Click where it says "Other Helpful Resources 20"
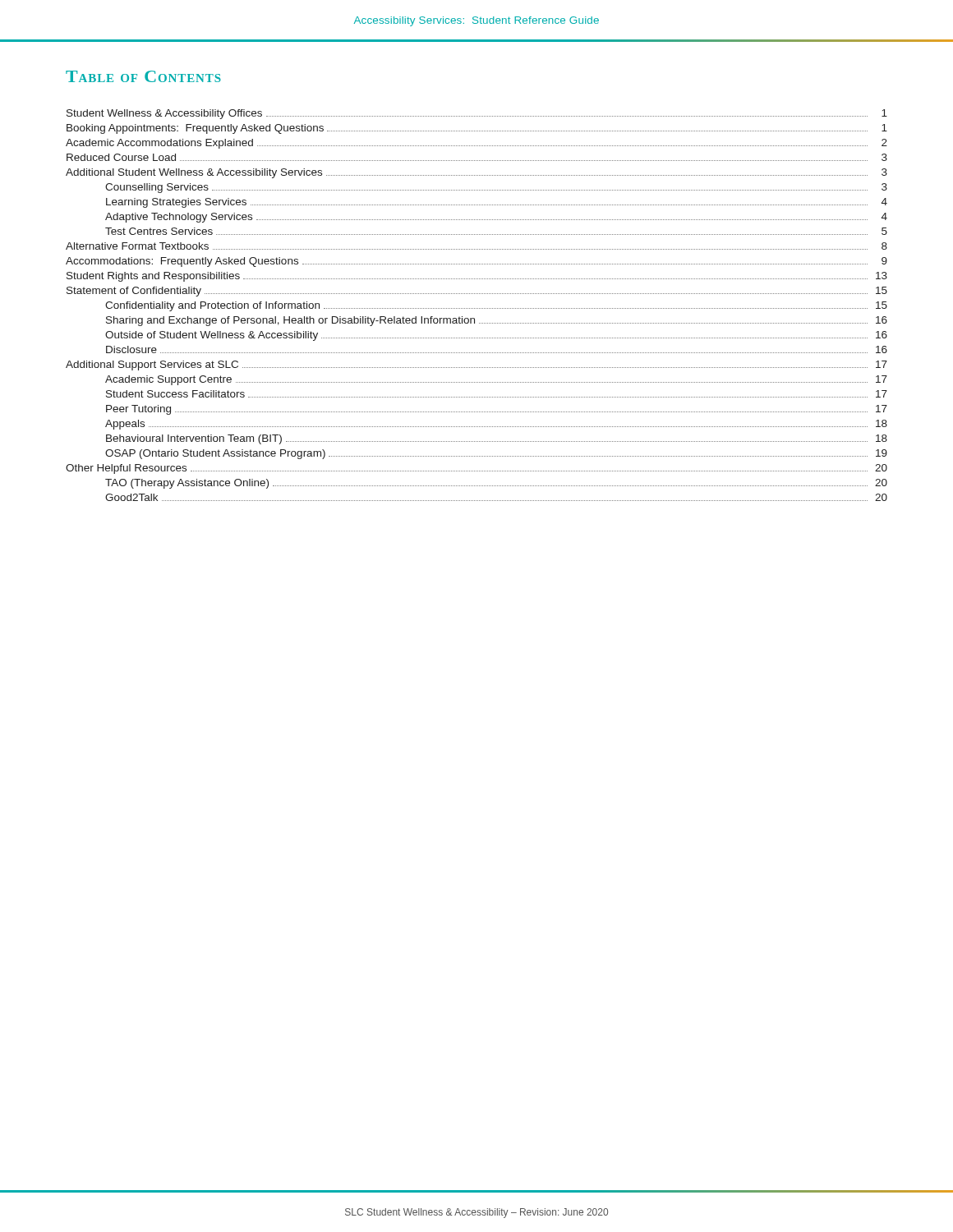This screenshot has height=1232, width=953. coord(476,468)
